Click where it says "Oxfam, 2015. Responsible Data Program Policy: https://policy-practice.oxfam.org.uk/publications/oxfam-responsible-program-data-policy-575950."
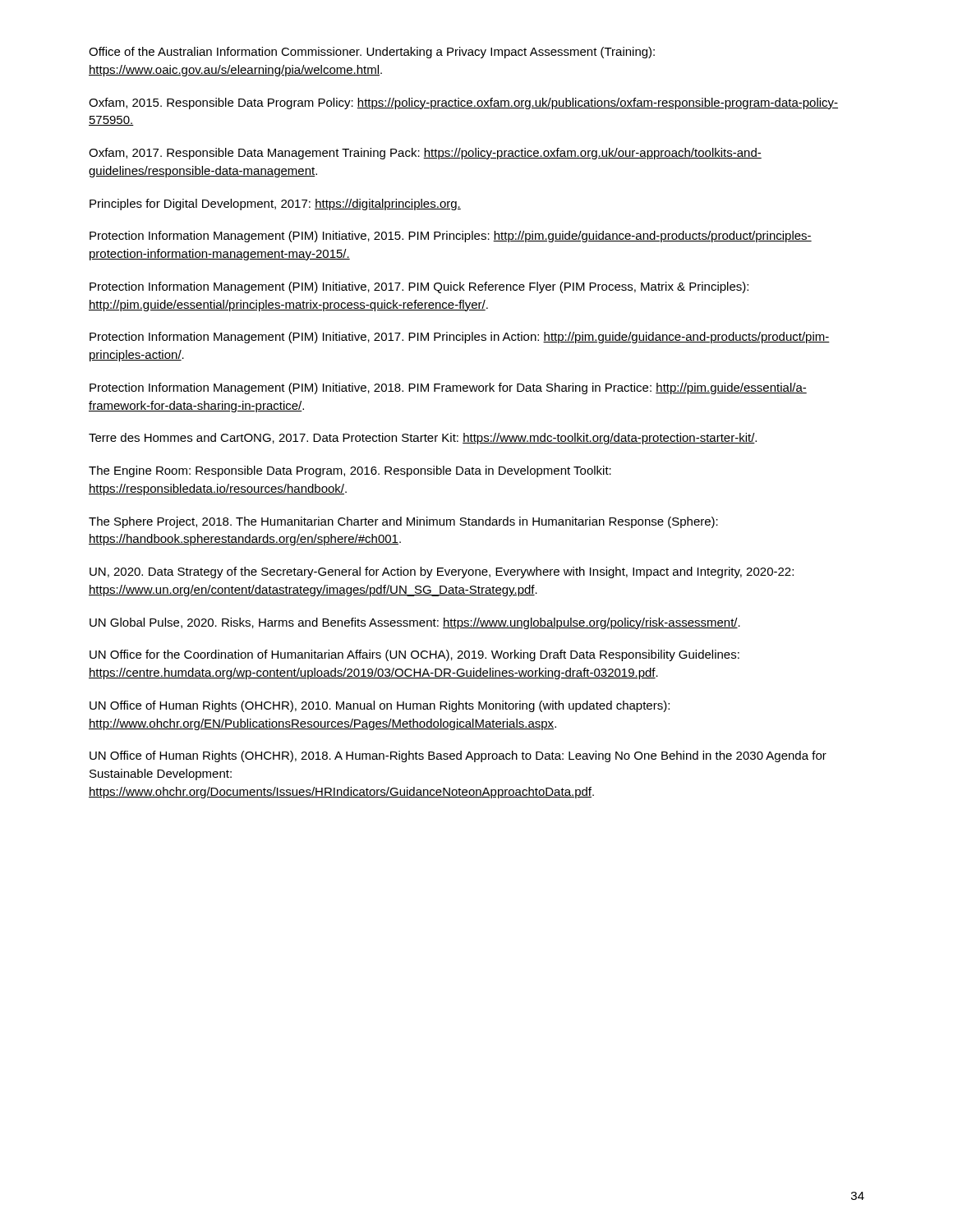 463,111
